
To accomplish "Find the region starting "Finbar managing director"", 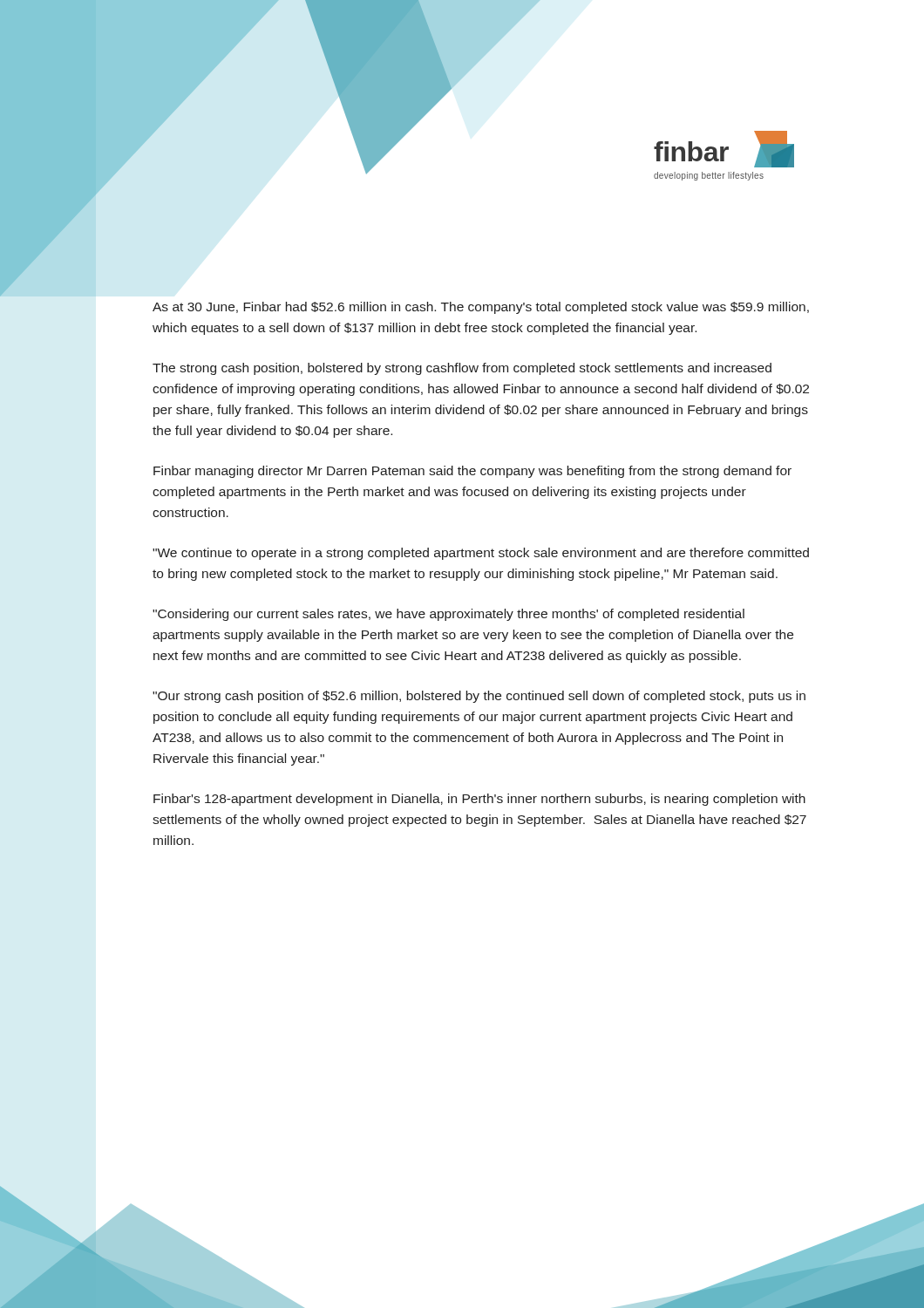I will pyautogui.click(x=484, y=492).
